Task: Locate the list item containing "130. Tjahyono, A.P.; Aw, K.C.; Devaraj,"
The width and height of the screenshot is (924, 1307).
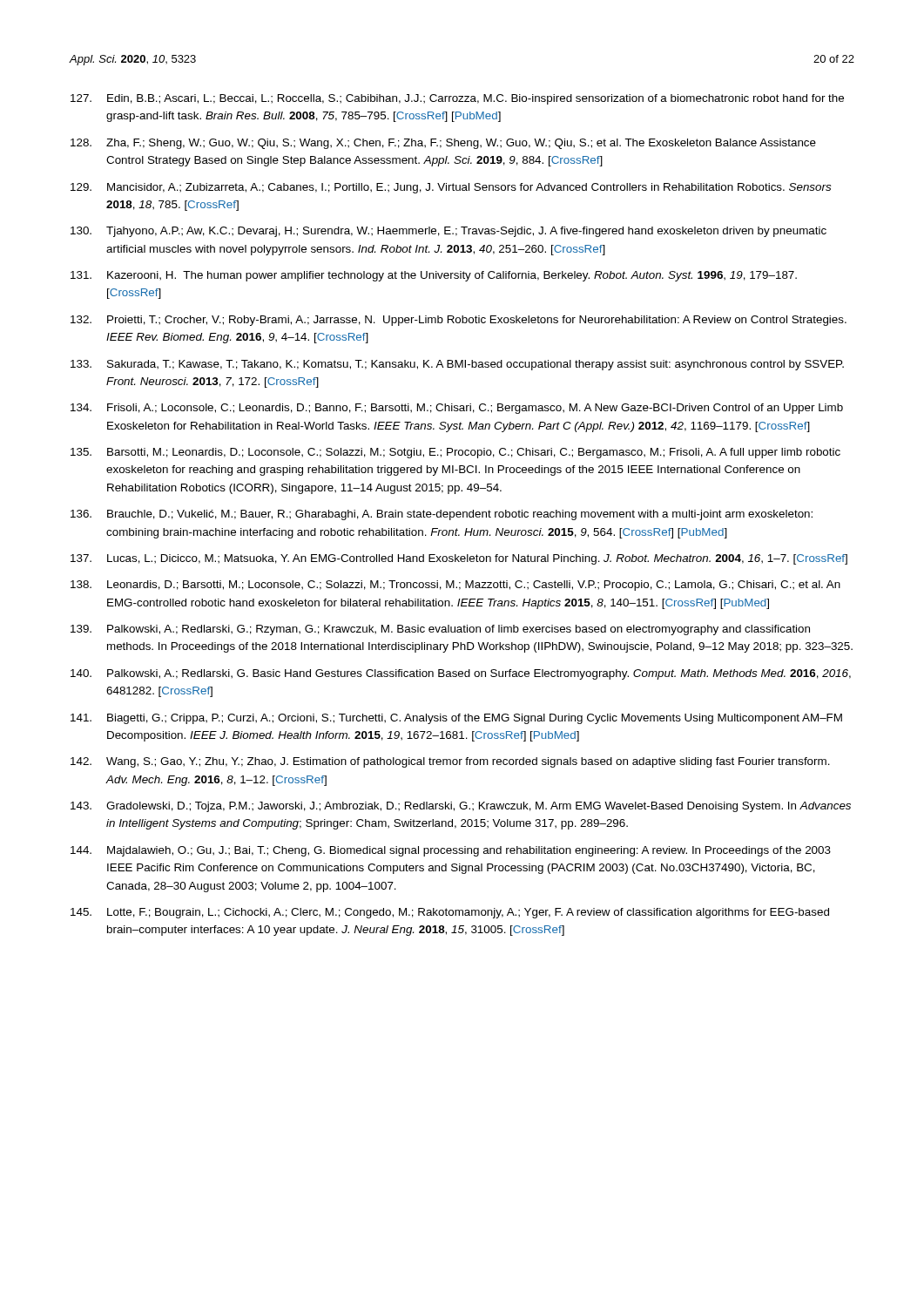Action: 462,240
